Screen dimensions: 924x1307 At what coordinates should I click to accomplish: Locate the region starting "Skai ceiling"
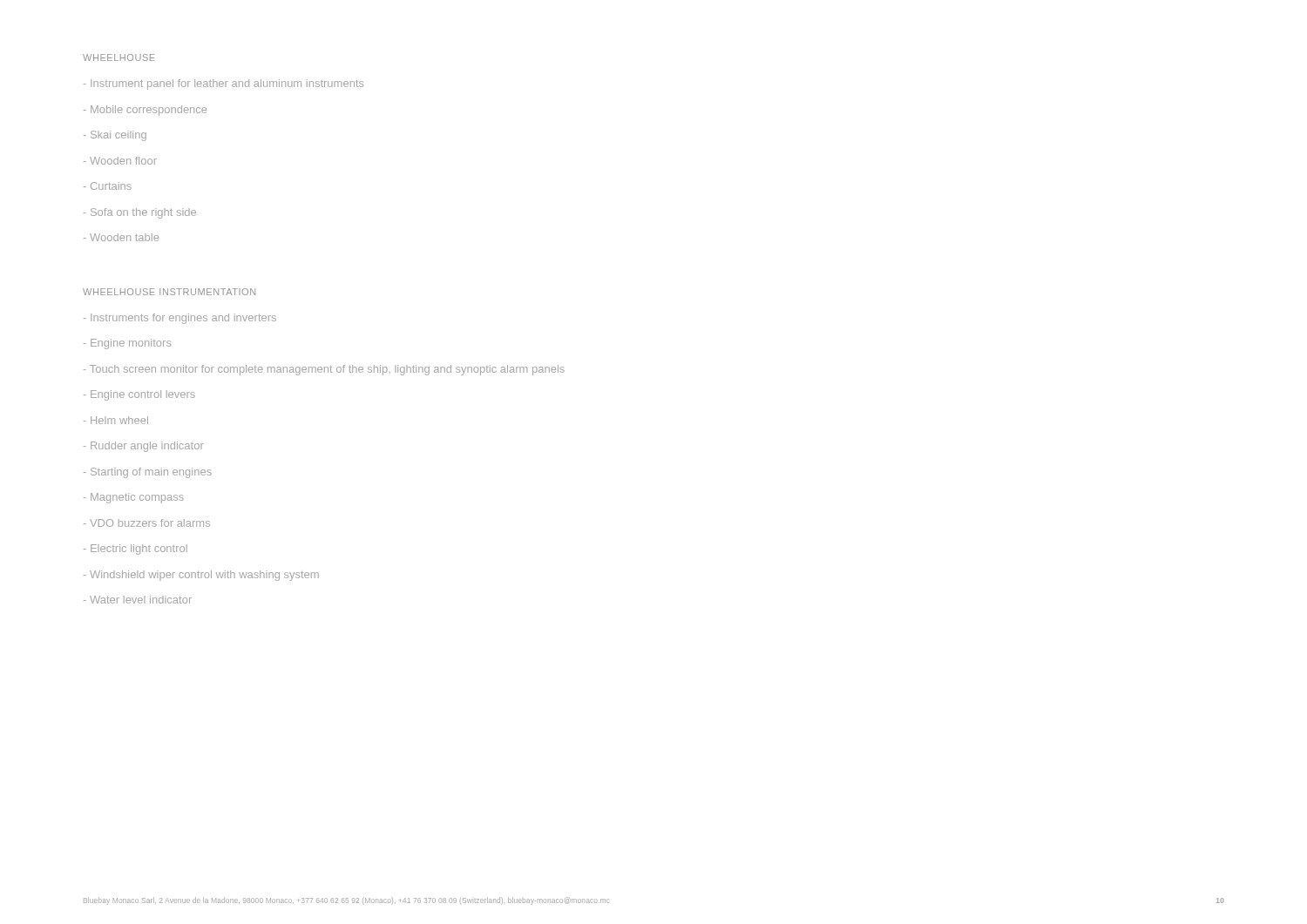(x=115, y=135)
